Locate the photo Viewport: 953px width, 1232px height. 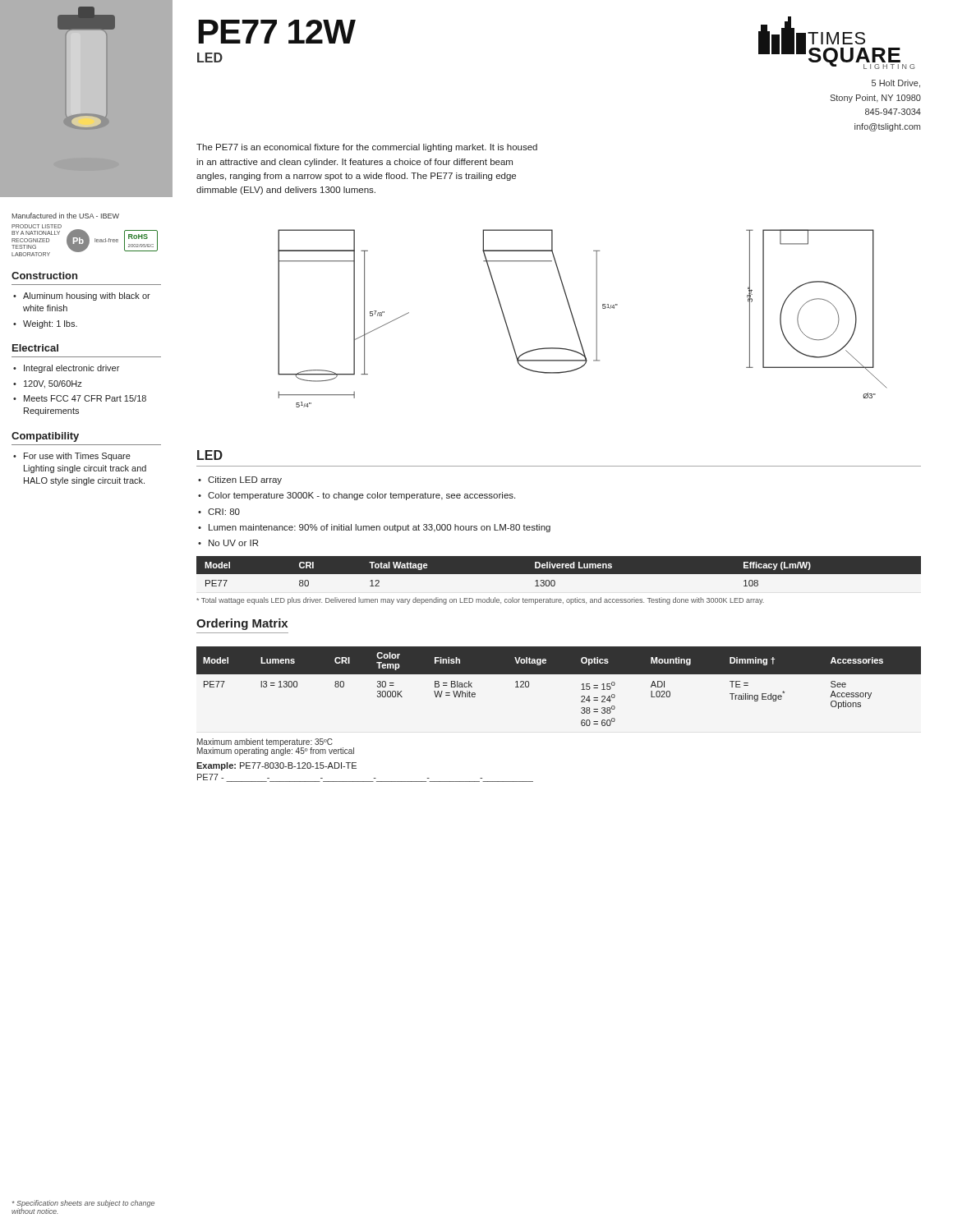[x=86, y=99]
